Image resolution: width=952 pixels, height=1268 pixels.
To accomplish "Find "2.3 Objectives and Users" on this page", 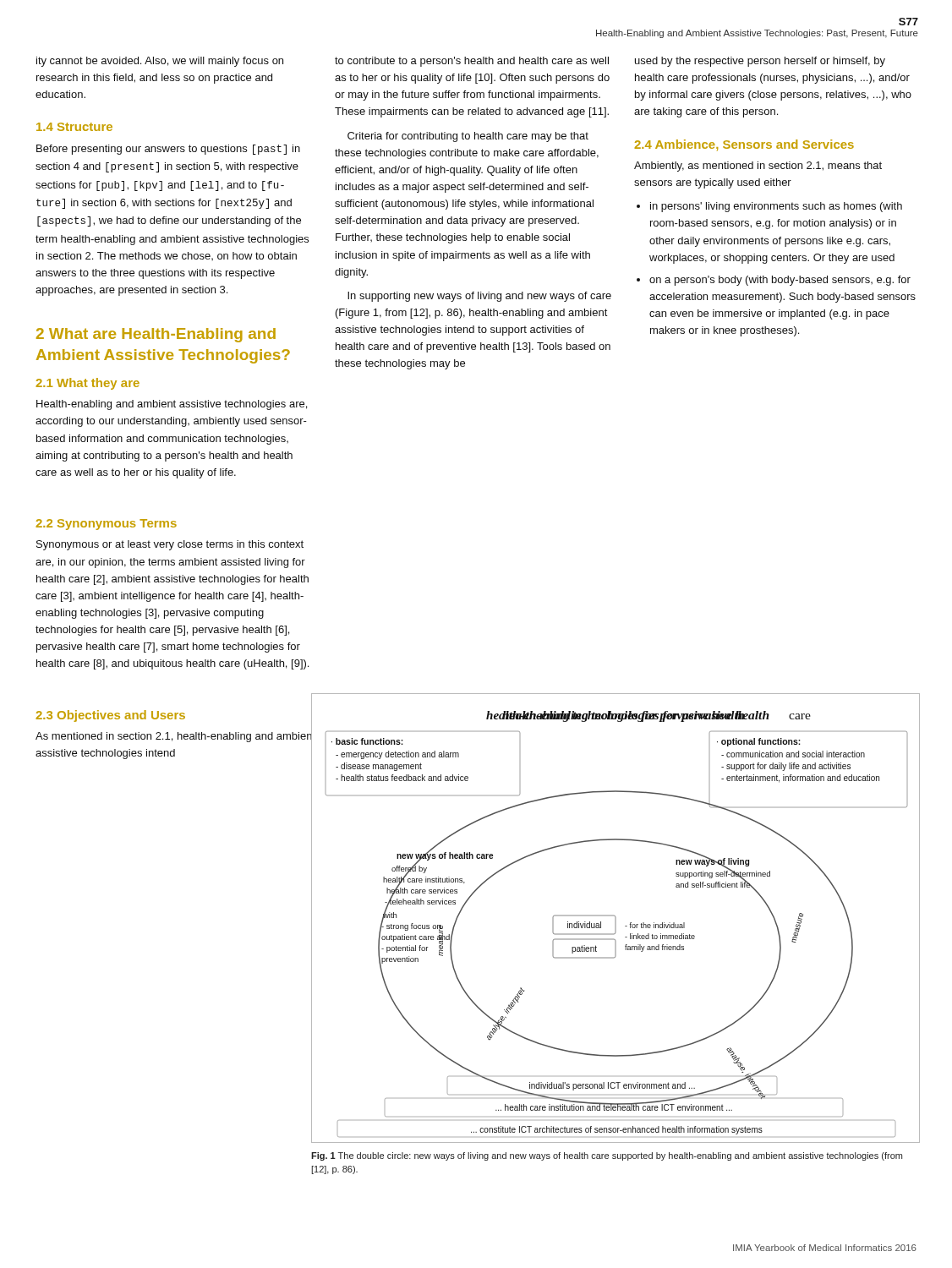I will click(111, 714).
